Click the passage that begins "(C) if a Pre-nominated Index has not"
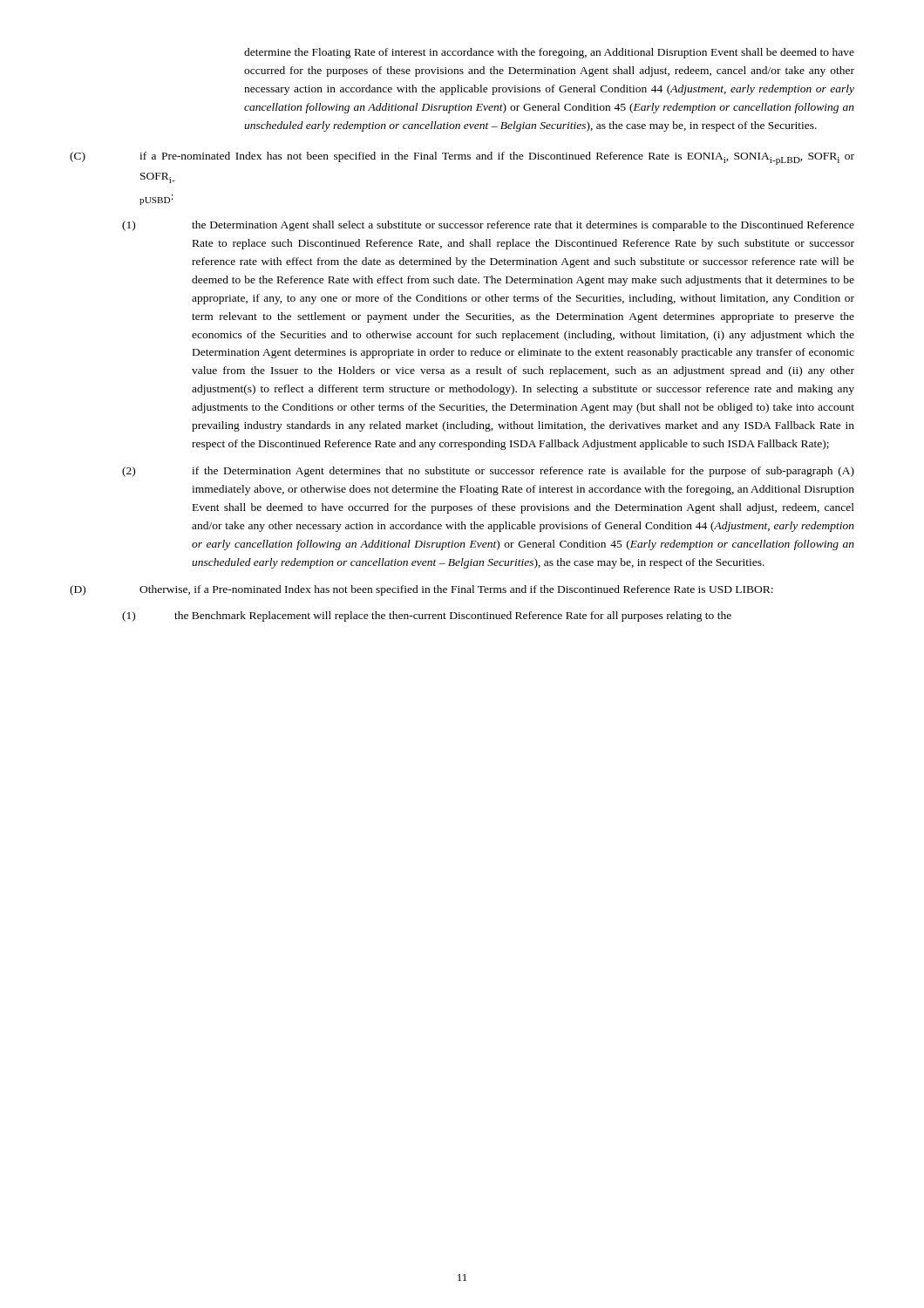Viewport: 924px width, 1308px height. pyautogui.click(x=462, y=158)
